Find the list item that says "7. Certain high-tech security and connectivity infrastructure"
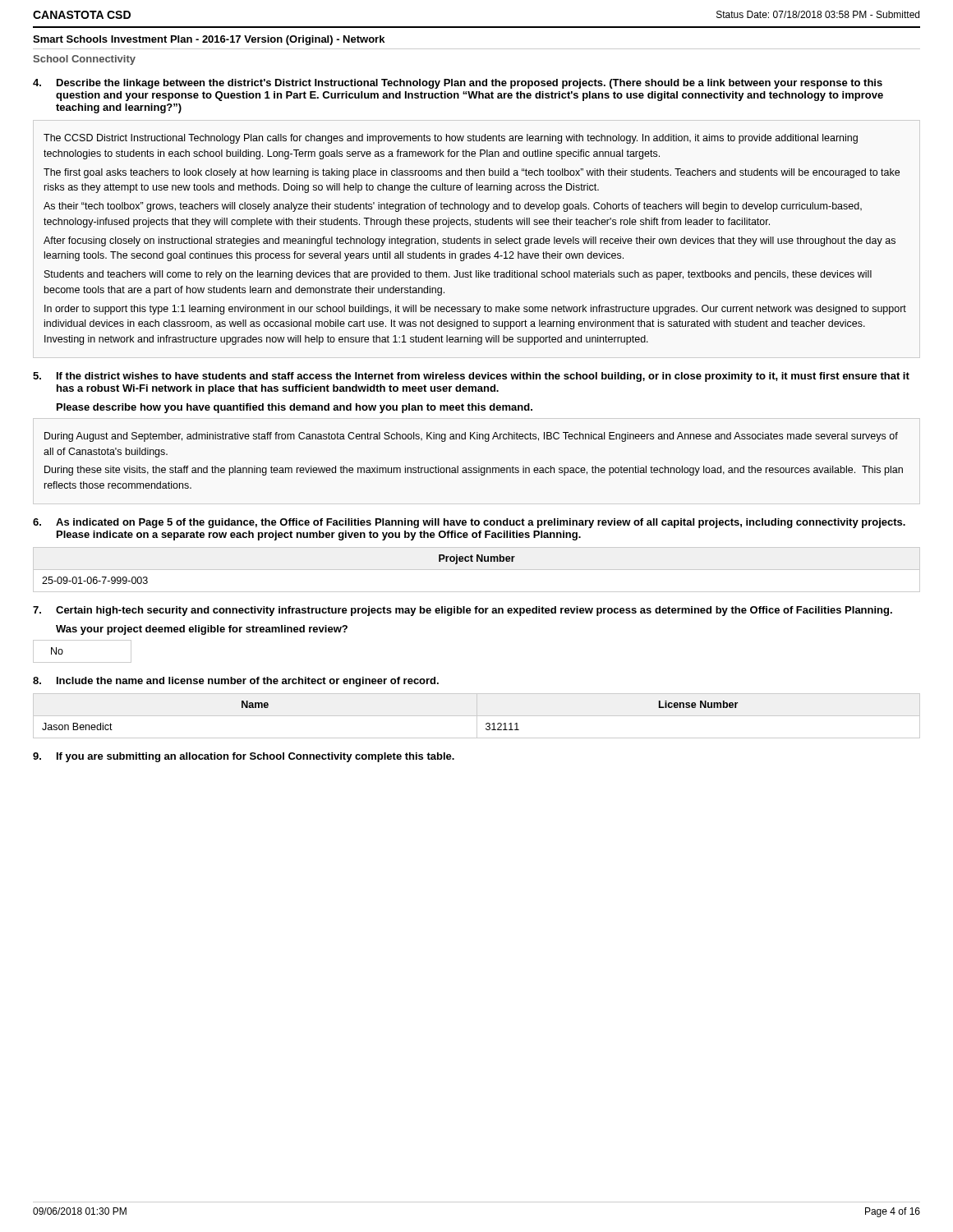This screenshot has height=1232, width=953. tap(476, 610)
